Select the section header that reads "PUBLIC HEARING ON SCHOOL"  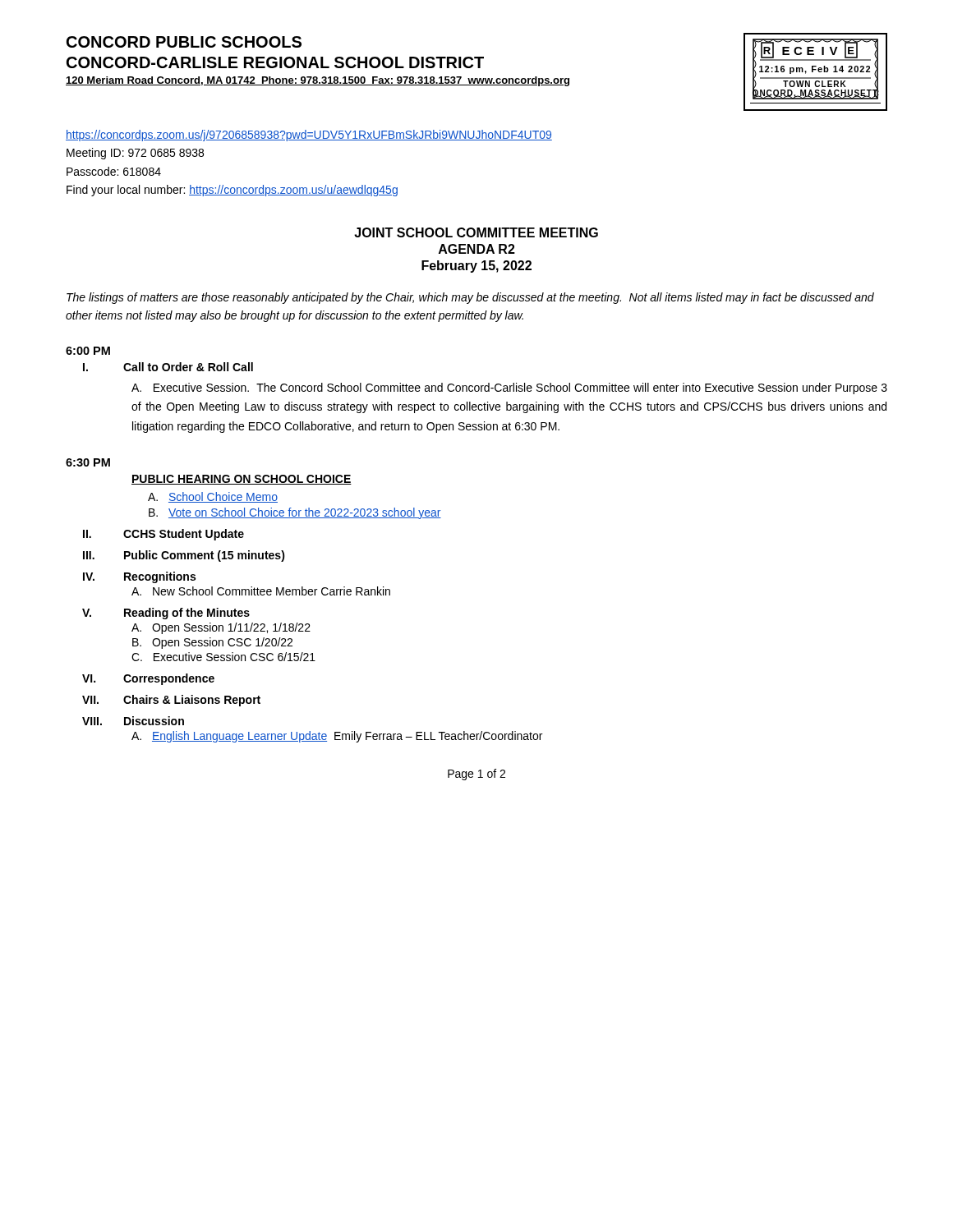tap(241, 479)
